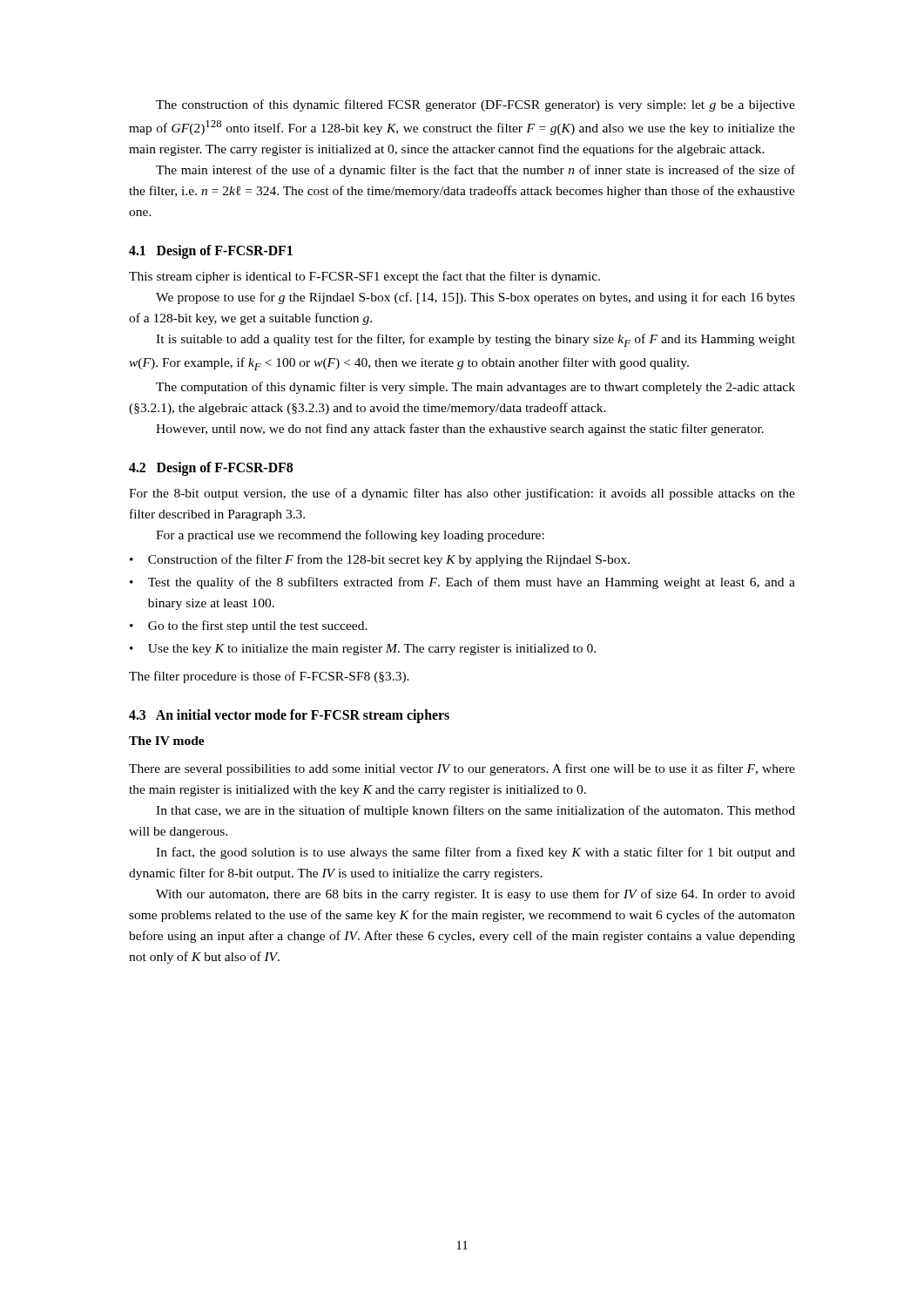Click on the text starting "In that case, we are in the situation"
The width and height of the screenshot is (924, 1307).
(462, 821)
